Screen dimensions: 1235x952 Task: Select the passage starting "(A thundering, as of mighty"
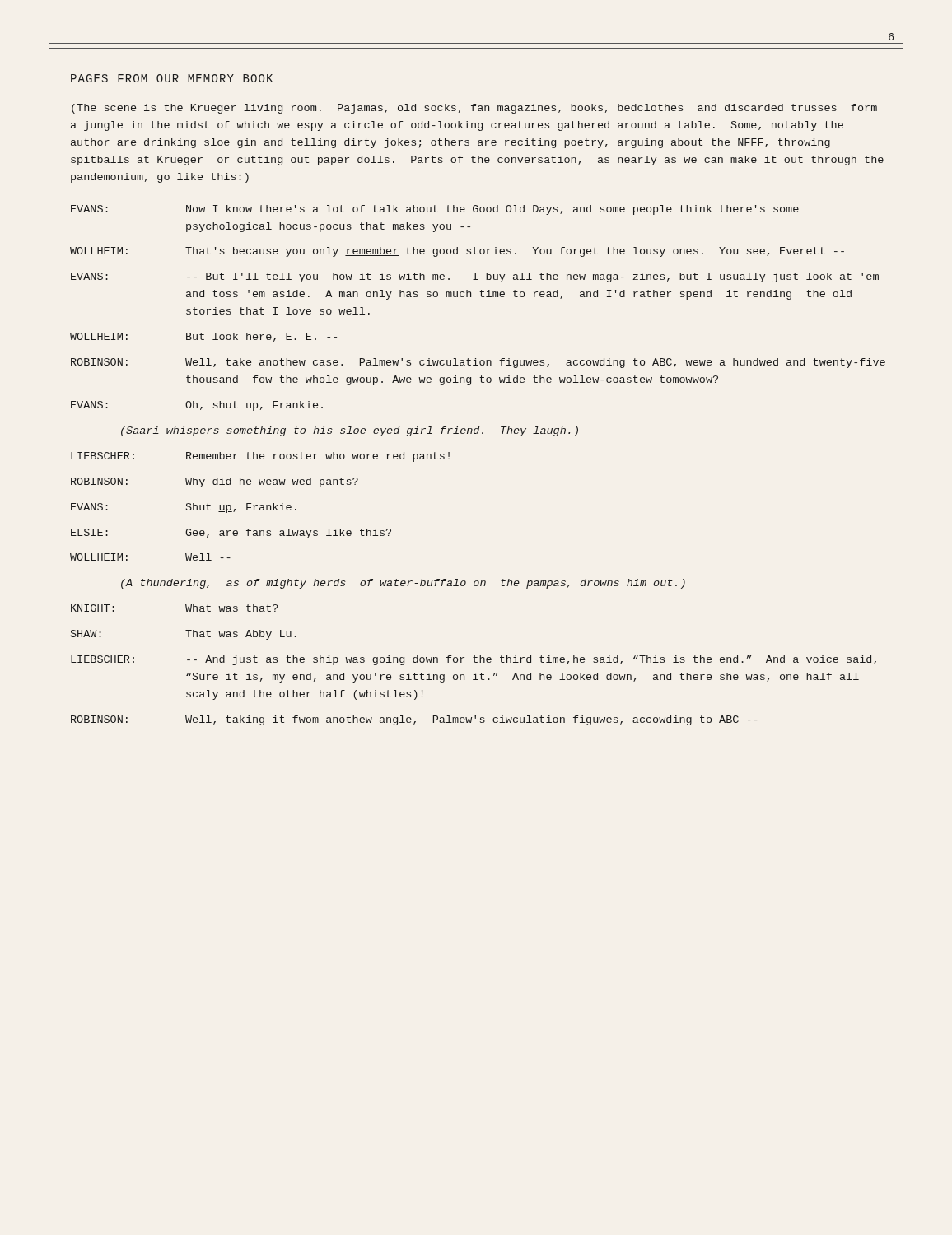click(403, 584)
